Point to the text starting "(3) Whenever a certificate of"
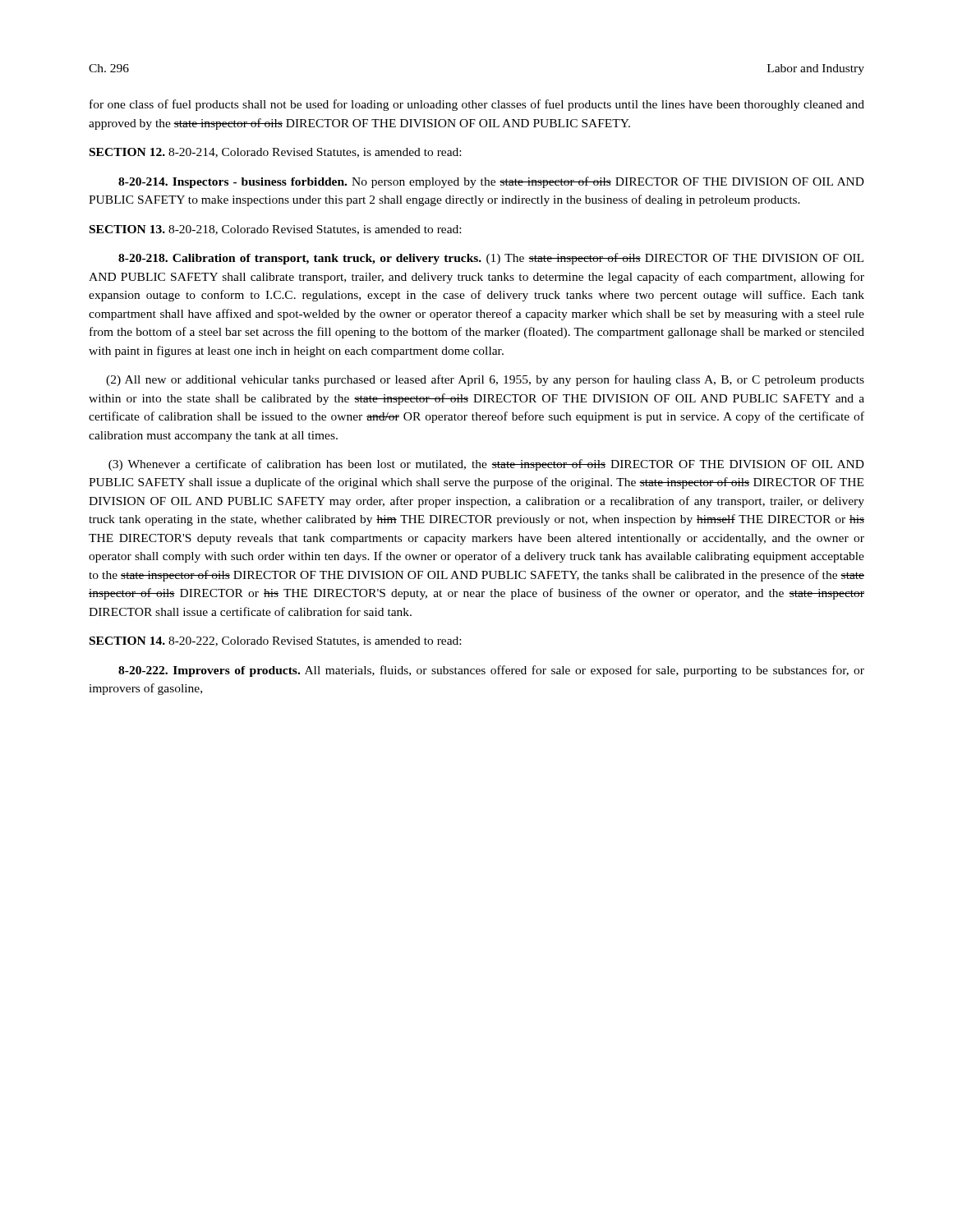The image size is (953, 1232). [476, 537]
